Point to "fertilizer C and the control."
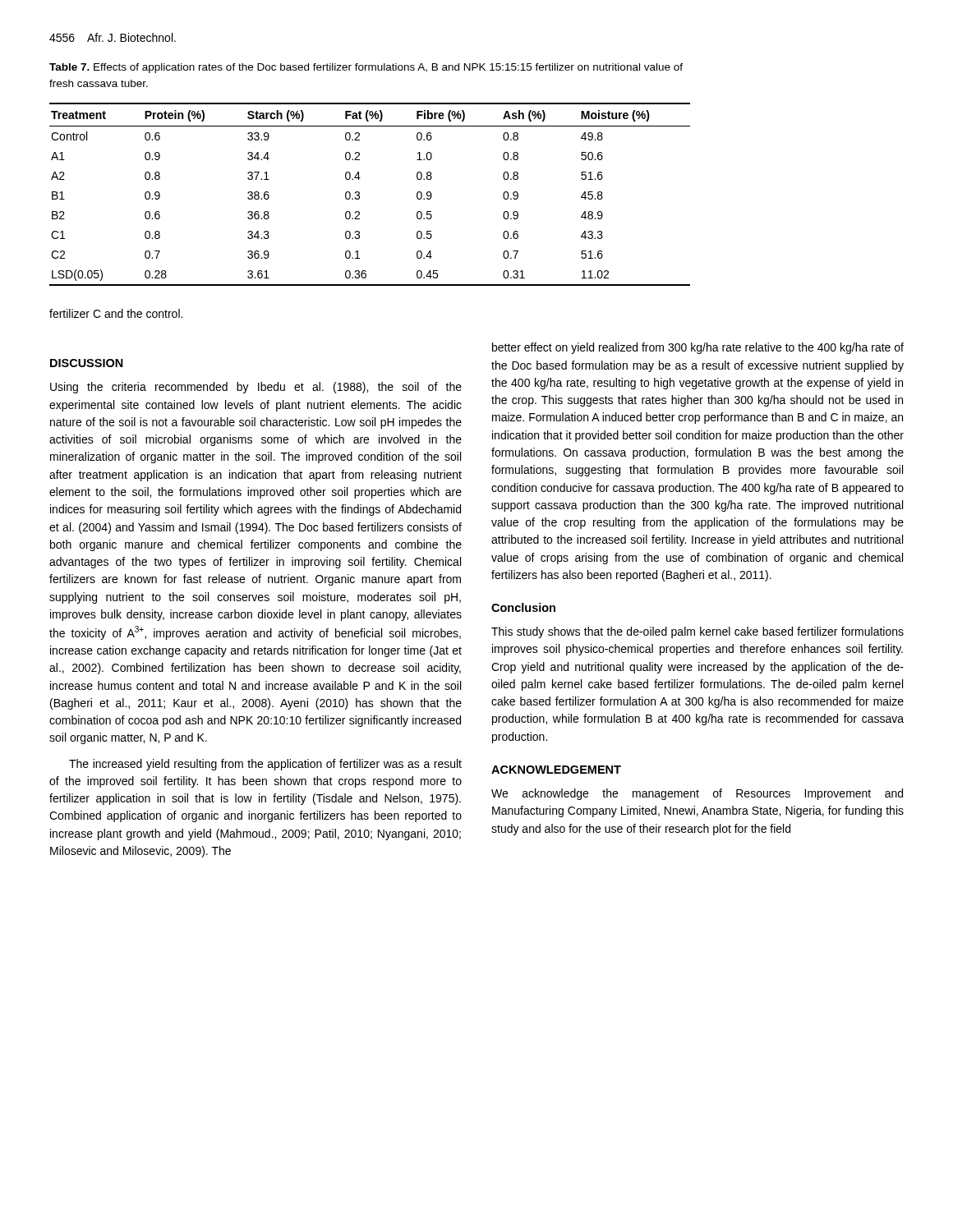The image size is (953, 1232). pos(116,314)
